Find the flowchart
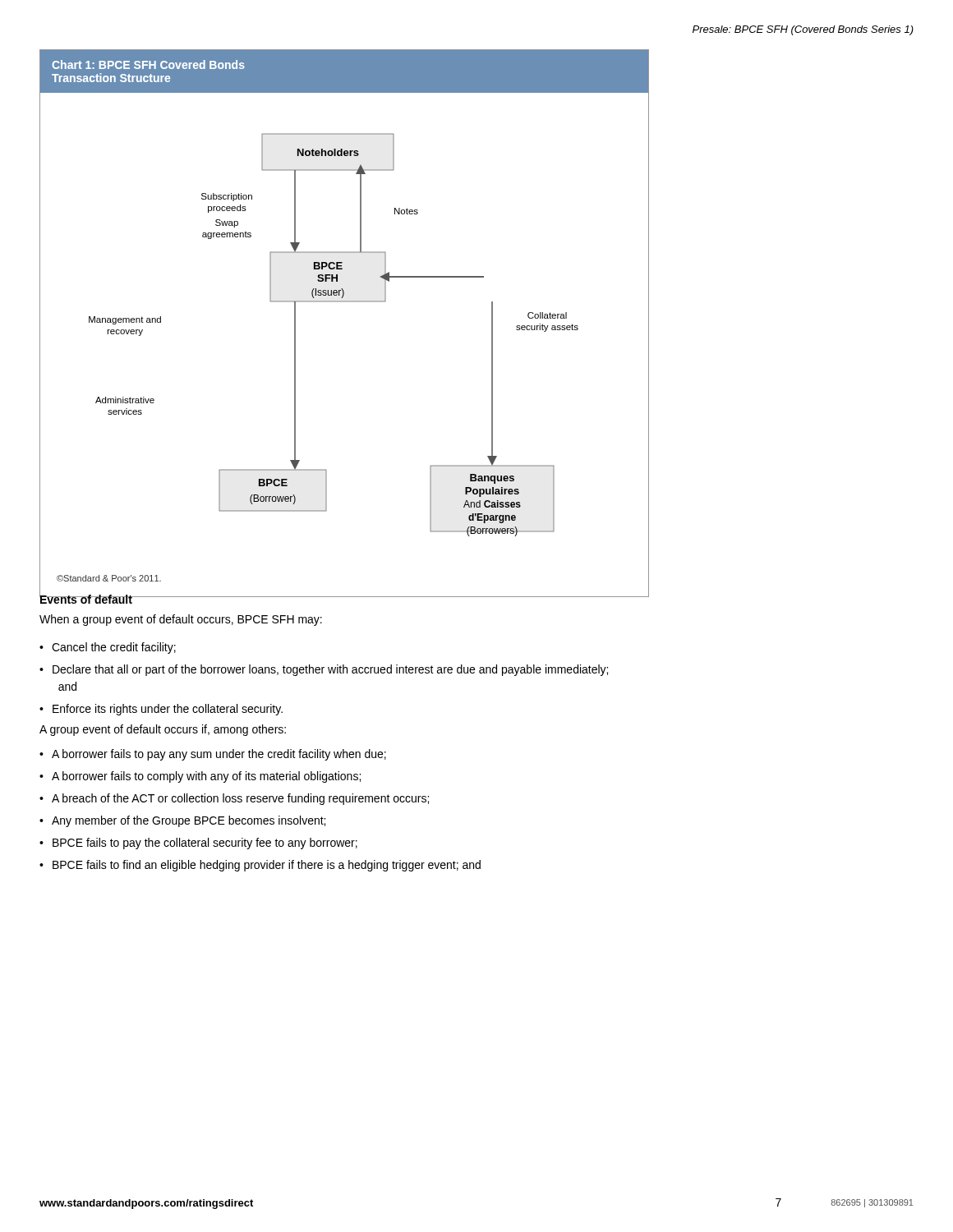 click(344, 323)
